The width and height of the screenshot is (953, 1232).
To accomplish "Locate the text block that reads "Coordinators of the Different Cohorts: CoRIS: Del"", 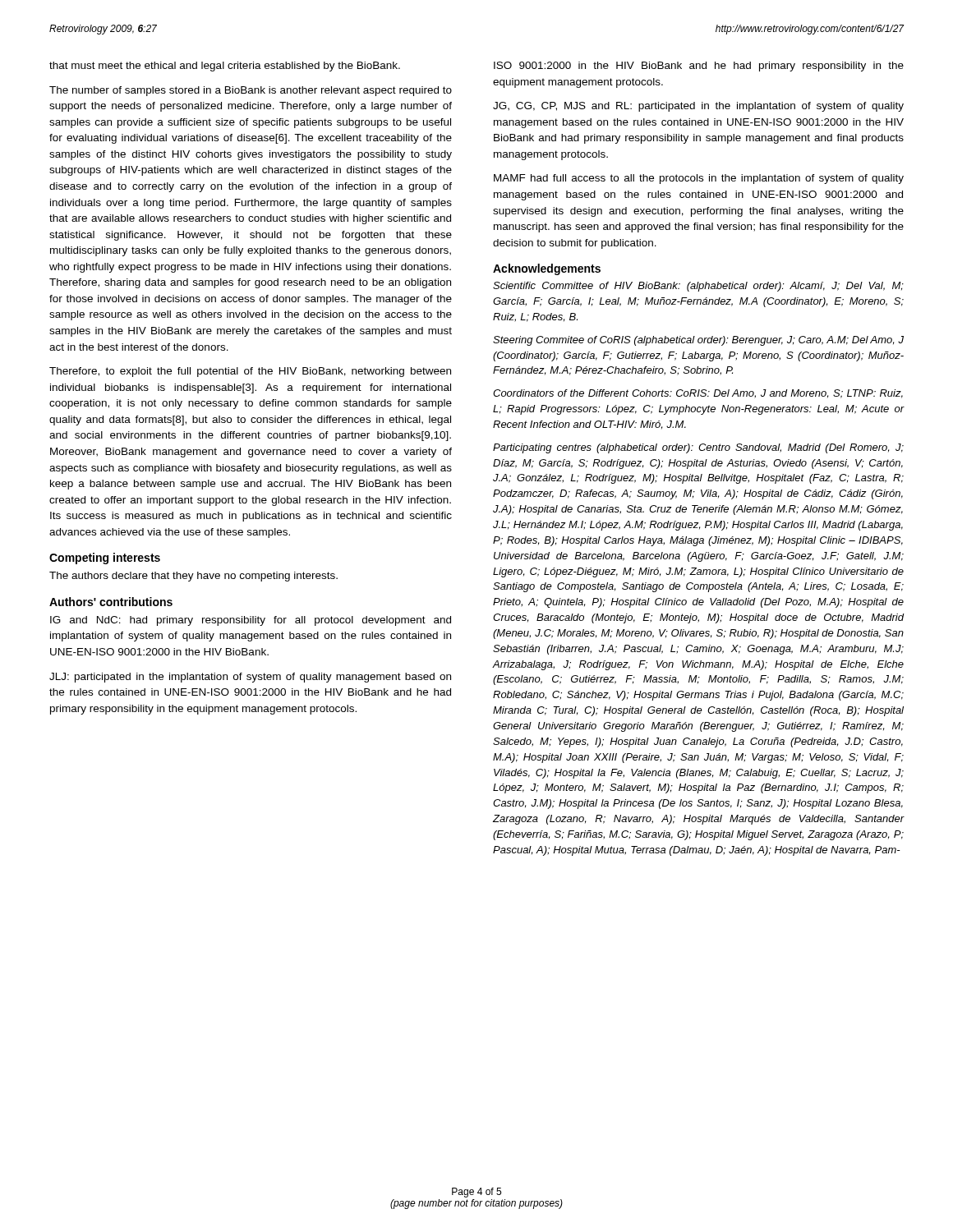I will point(698,409).
